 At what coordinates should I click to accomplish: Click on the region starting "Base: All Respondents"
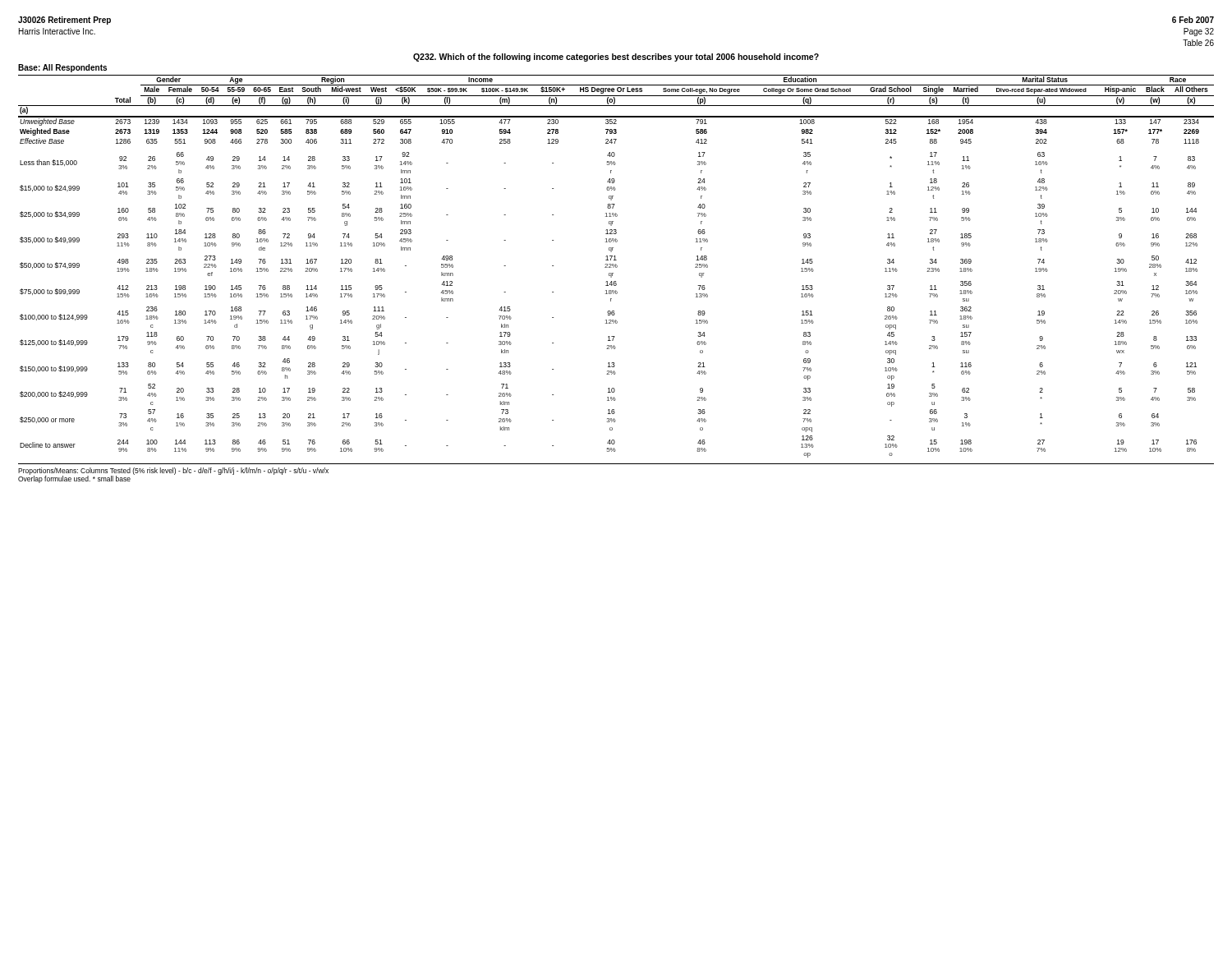pyautogui.click(x=63, y=68)
